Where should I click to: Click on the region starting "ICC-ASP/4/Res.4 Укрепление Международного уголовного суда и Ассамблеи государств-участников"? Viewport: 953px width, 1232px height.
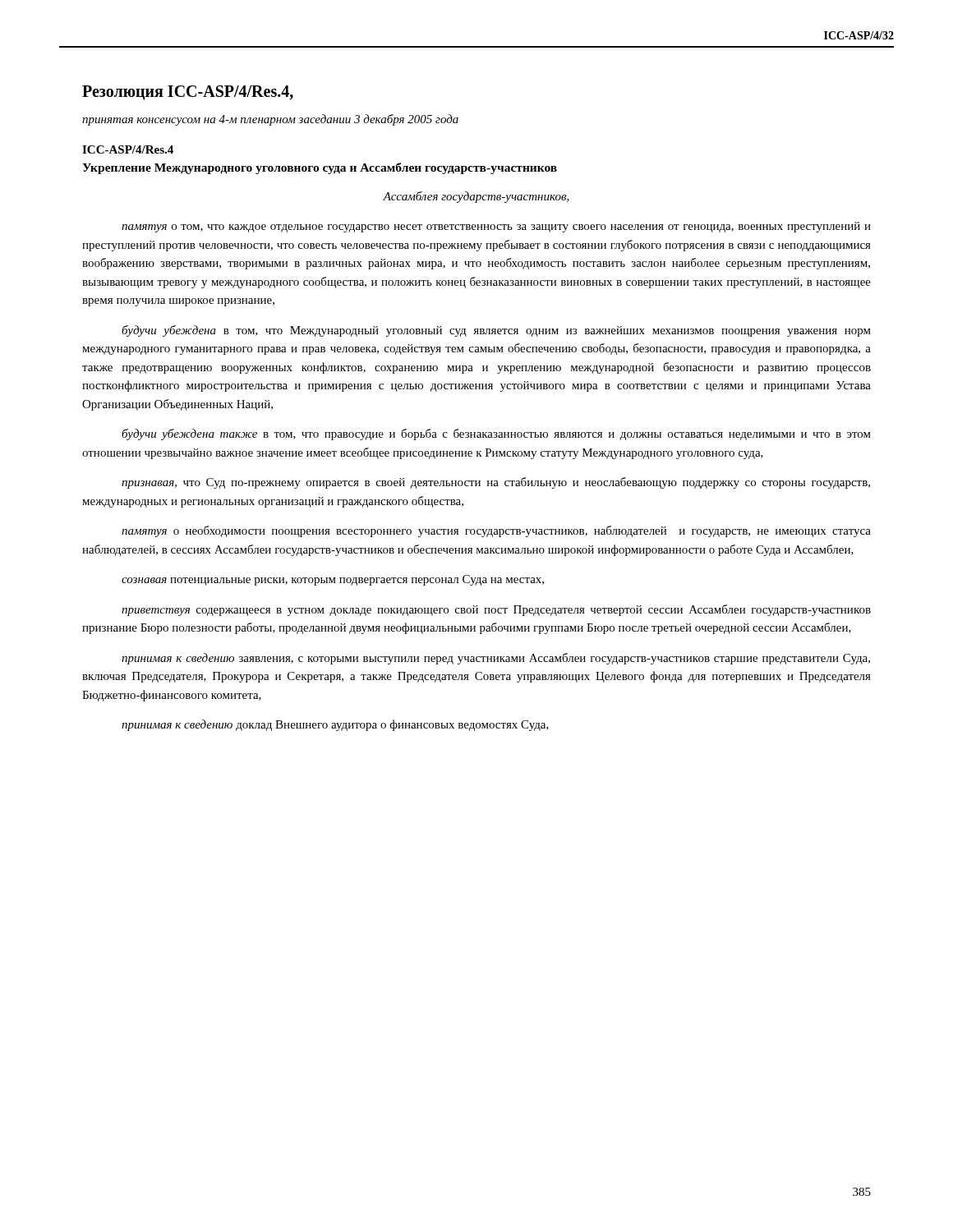click(476, 159)
